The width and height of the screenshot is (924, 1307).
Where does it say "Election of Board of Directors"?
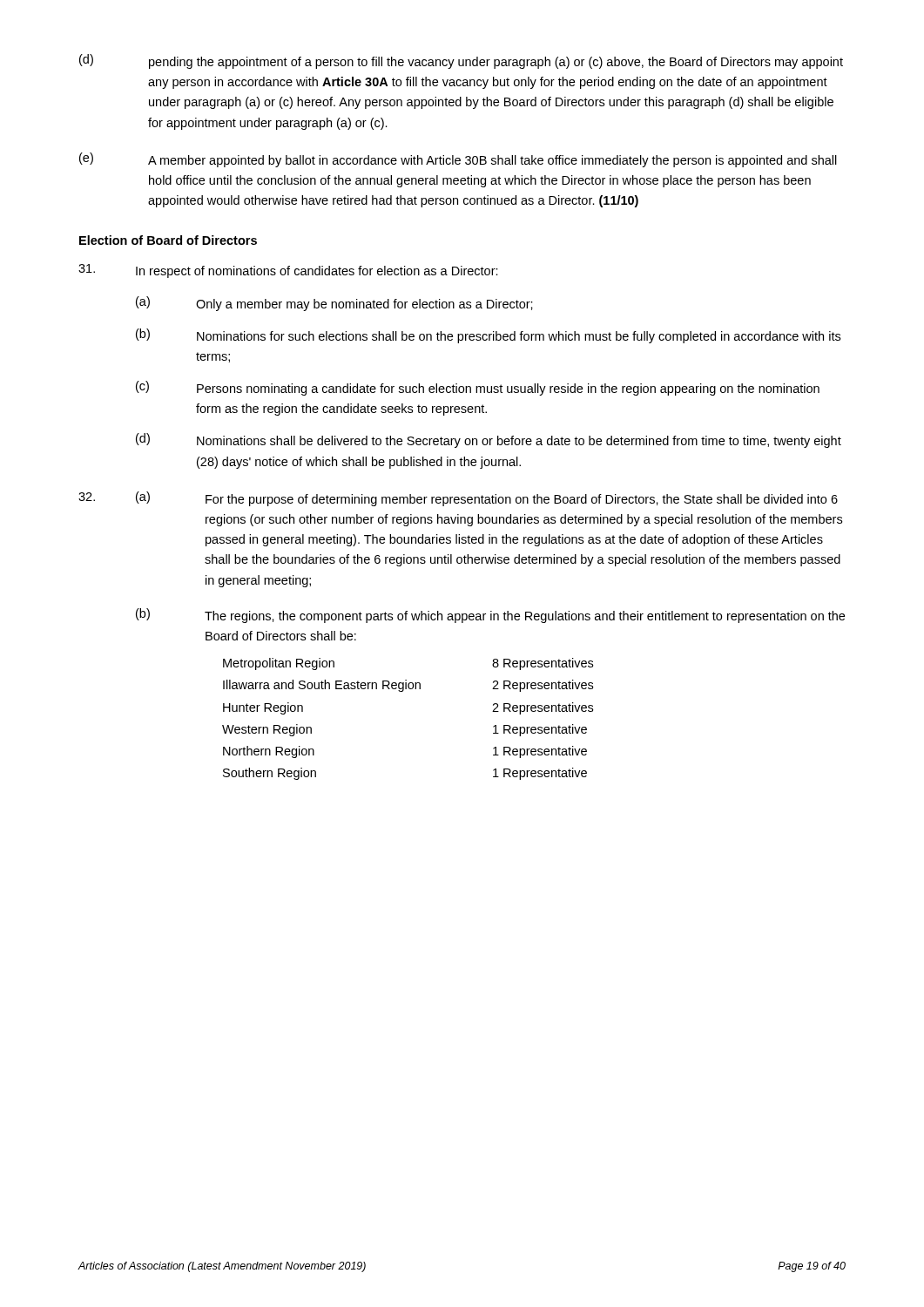168,241
